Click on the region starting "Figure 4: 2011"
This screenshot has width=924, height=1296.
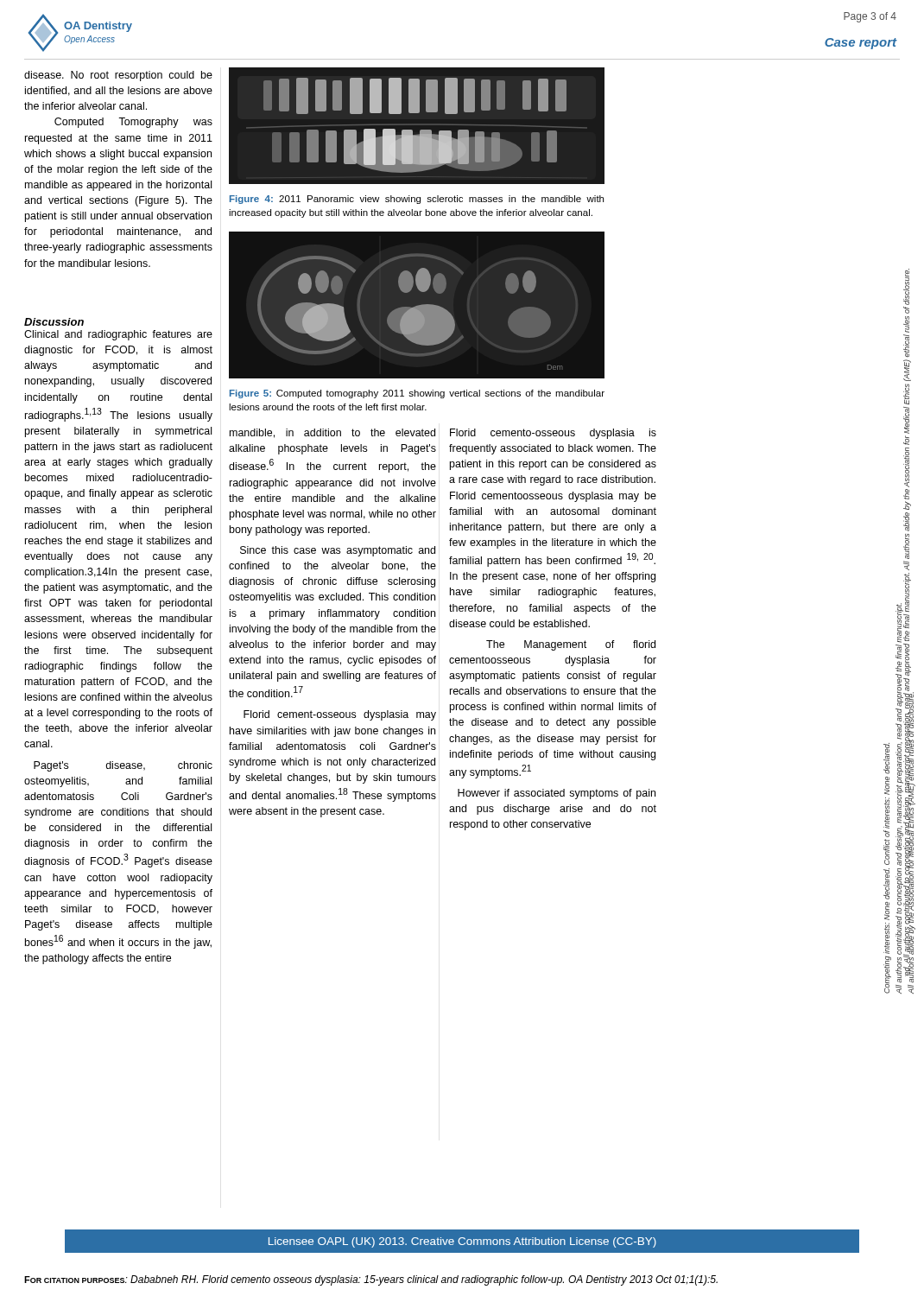(x=417, y=206)
